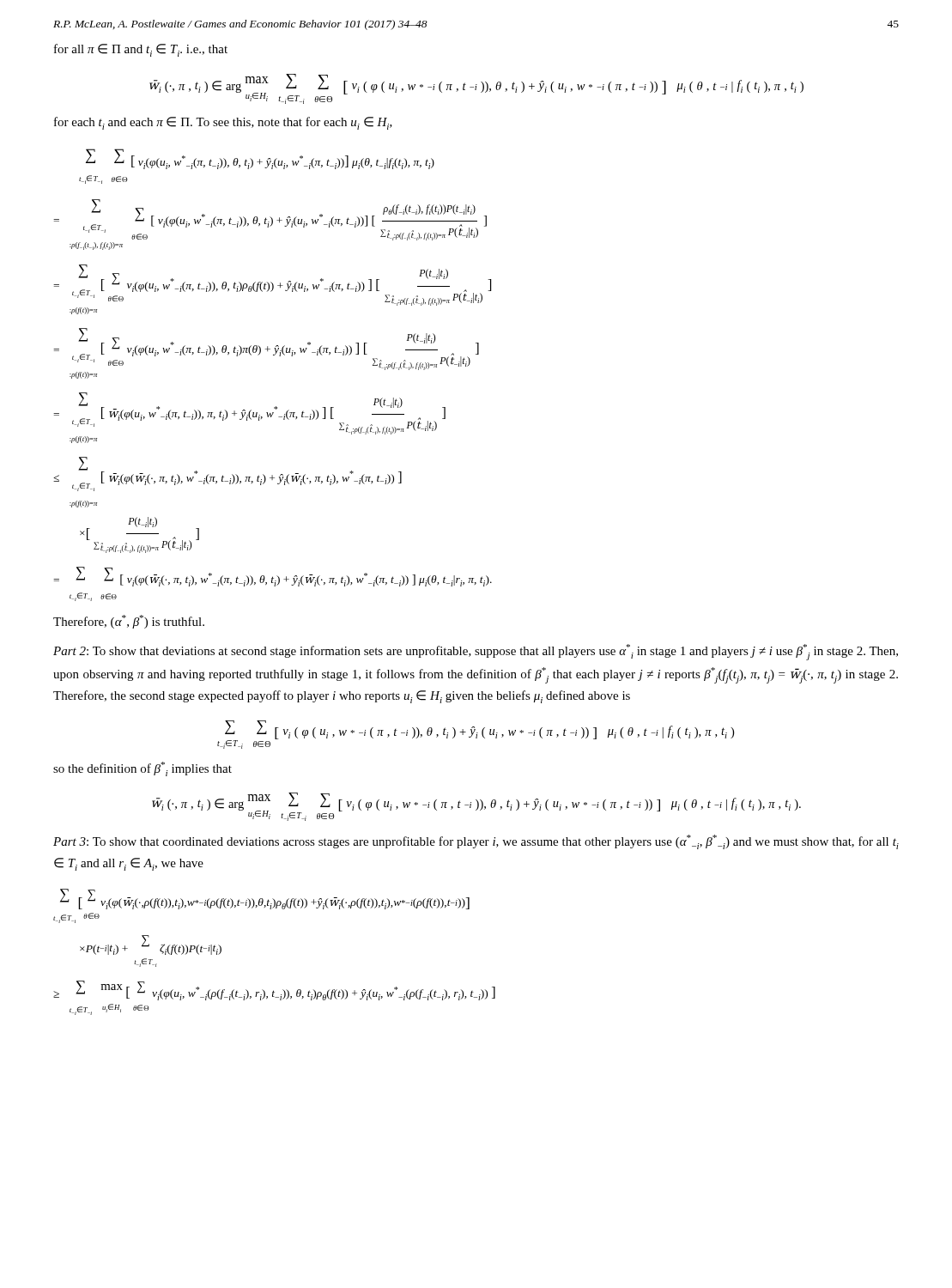This screenshot has height=1288, width=952.
Task: Navigate to the region starting "for each ti and each π ∈"
Action: click(223, 123)
